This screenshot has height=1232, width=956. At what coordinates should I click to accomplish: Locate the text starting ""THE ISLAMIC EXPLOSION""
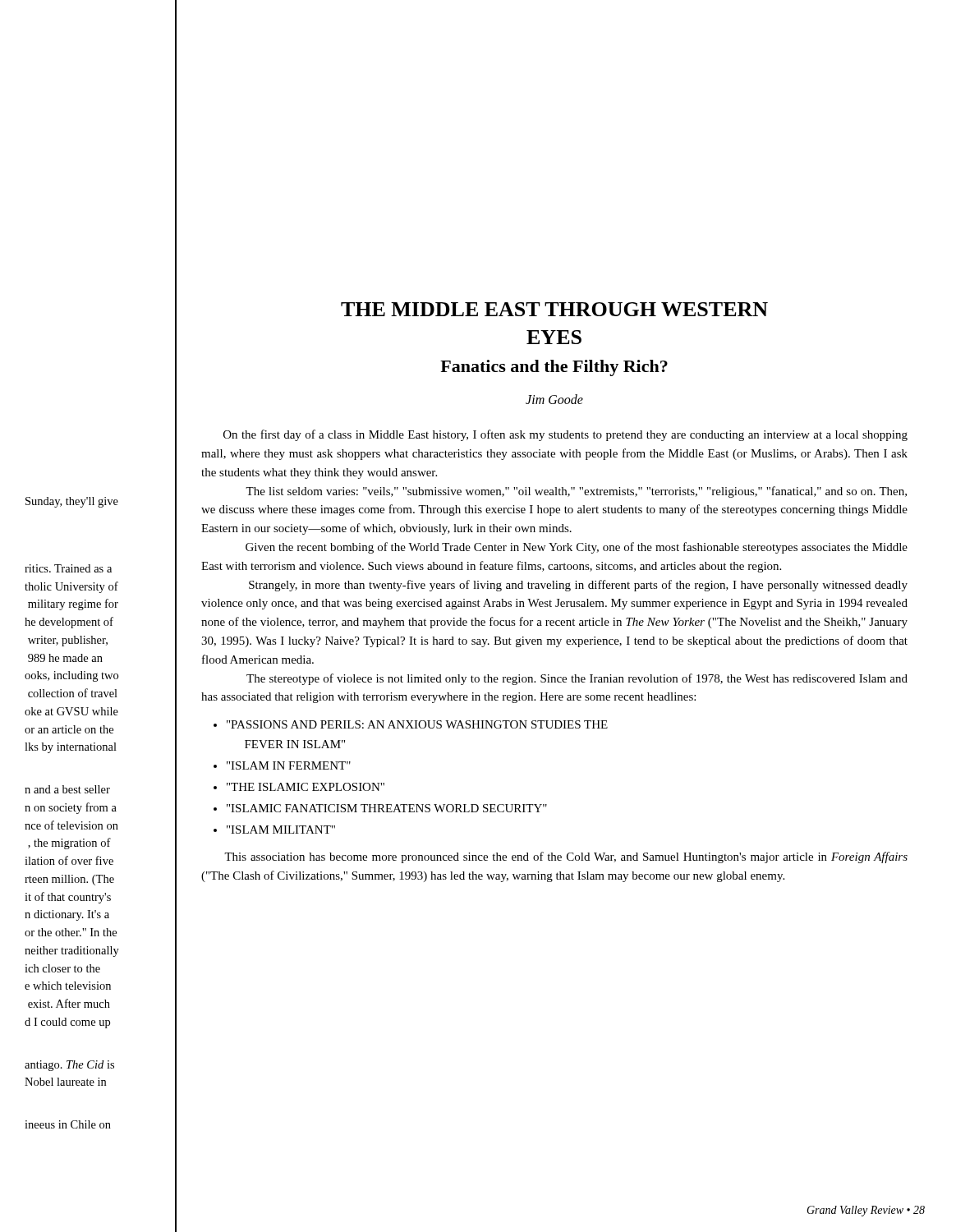pos(306,787)
